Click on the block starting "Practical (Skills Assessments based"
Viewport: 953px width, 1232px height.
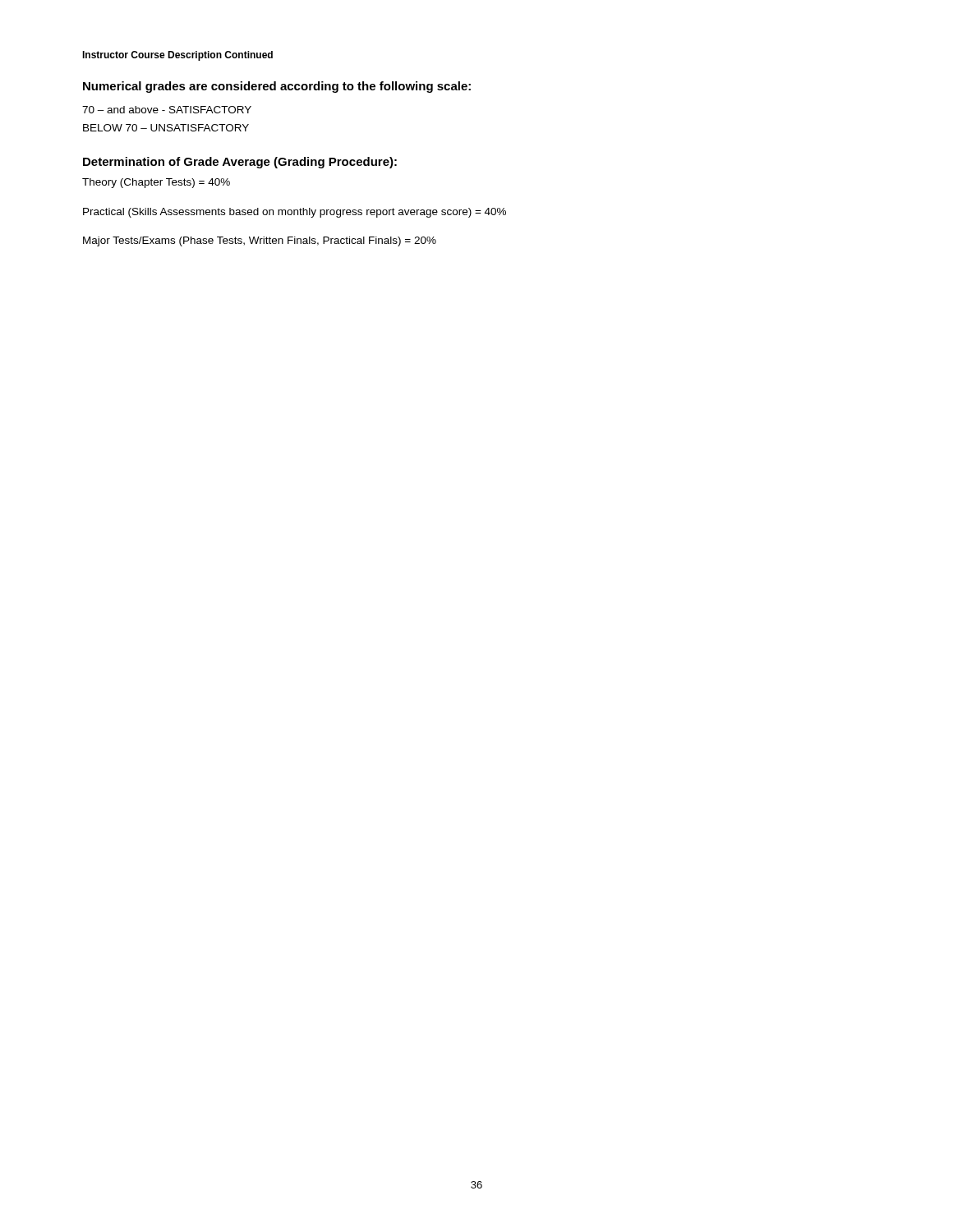click(294, 211)
